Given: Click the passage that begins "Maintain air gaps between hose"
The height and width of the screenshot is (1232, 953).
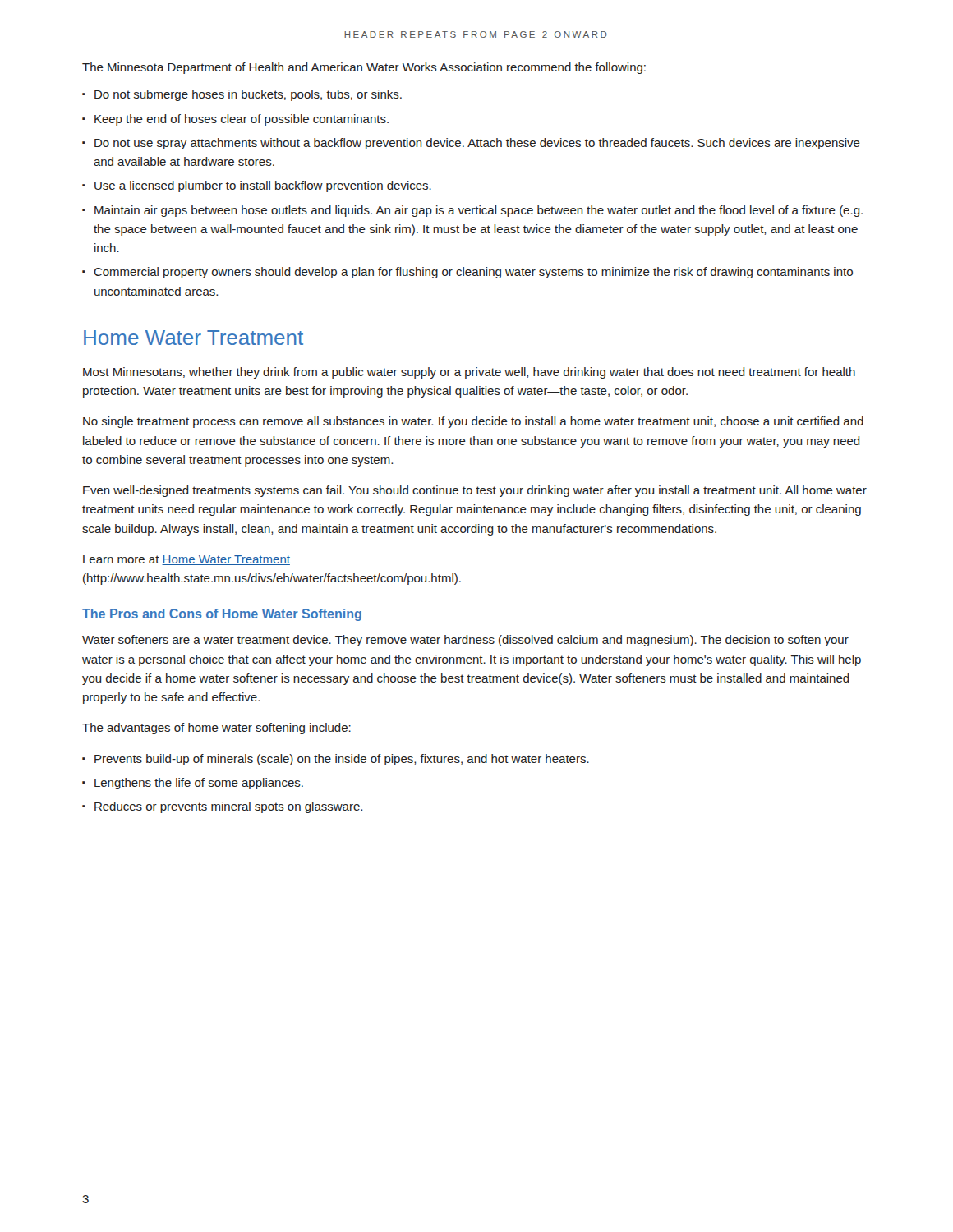Looking at the screenshot, I should [479, 229].
